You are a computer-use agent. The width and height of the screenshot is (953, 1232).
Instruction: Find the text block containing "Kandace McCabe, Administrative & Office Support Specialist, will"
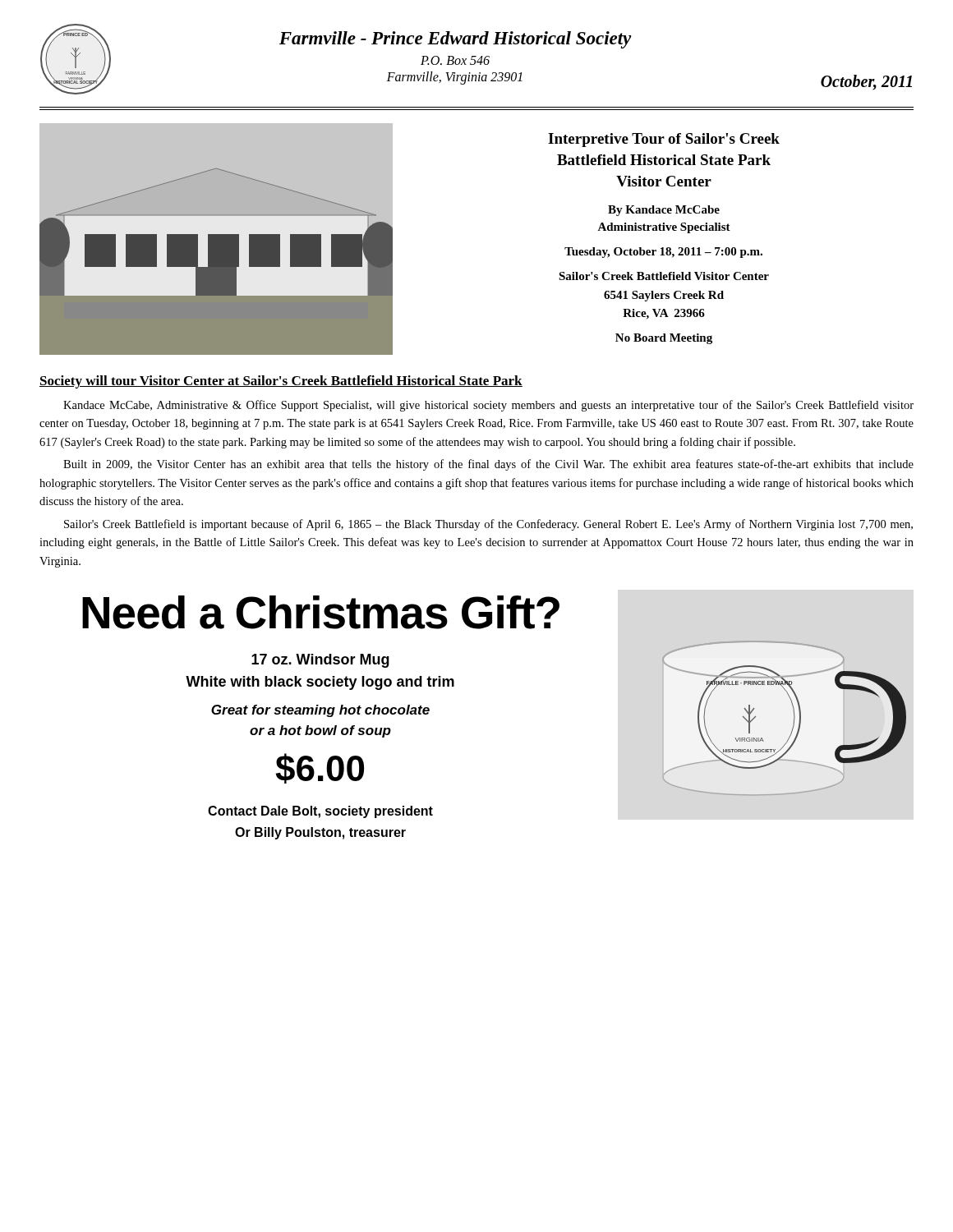click(476, 483)
